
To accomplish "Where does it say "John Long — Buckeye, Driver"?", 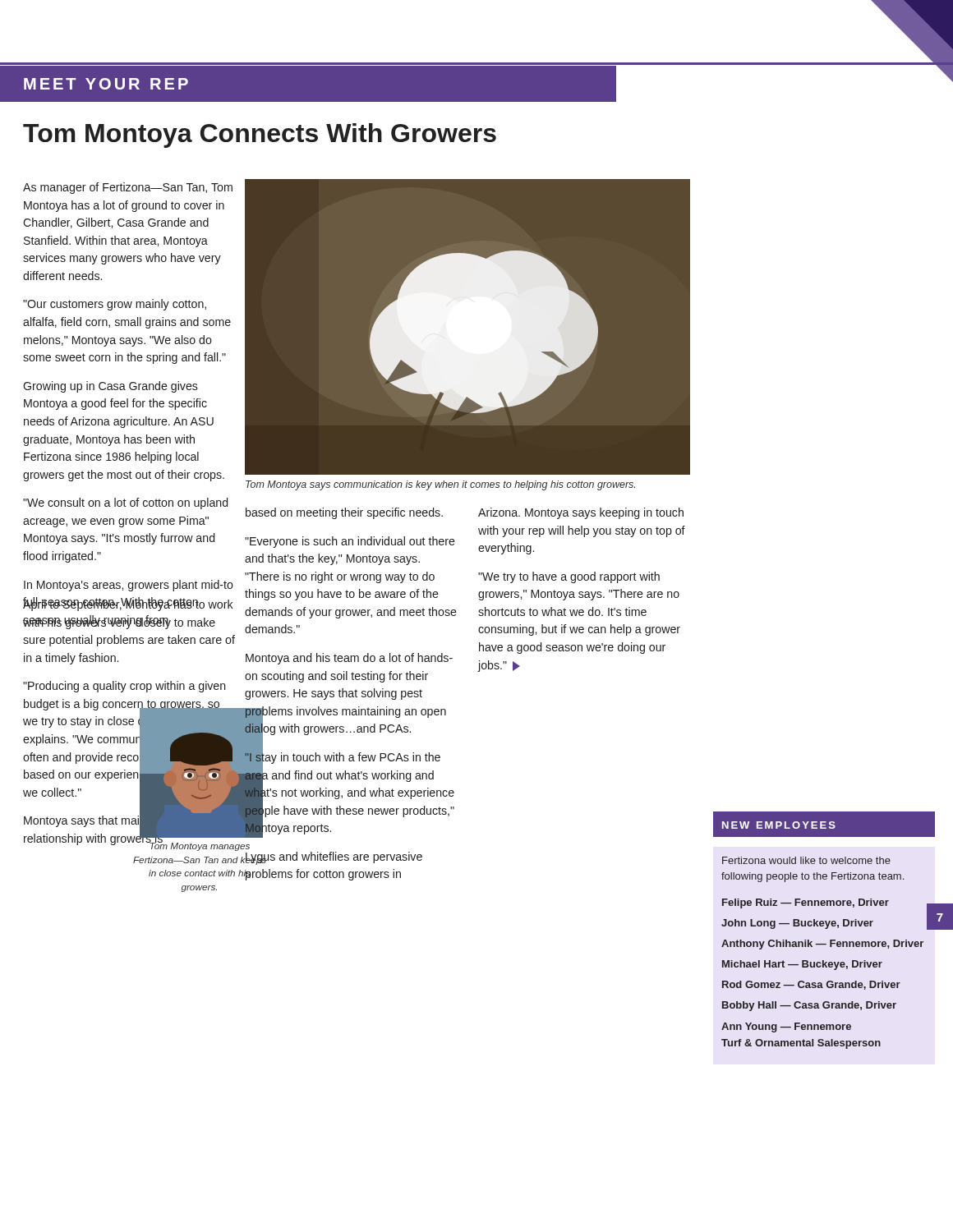I will [x=797, y=923].
